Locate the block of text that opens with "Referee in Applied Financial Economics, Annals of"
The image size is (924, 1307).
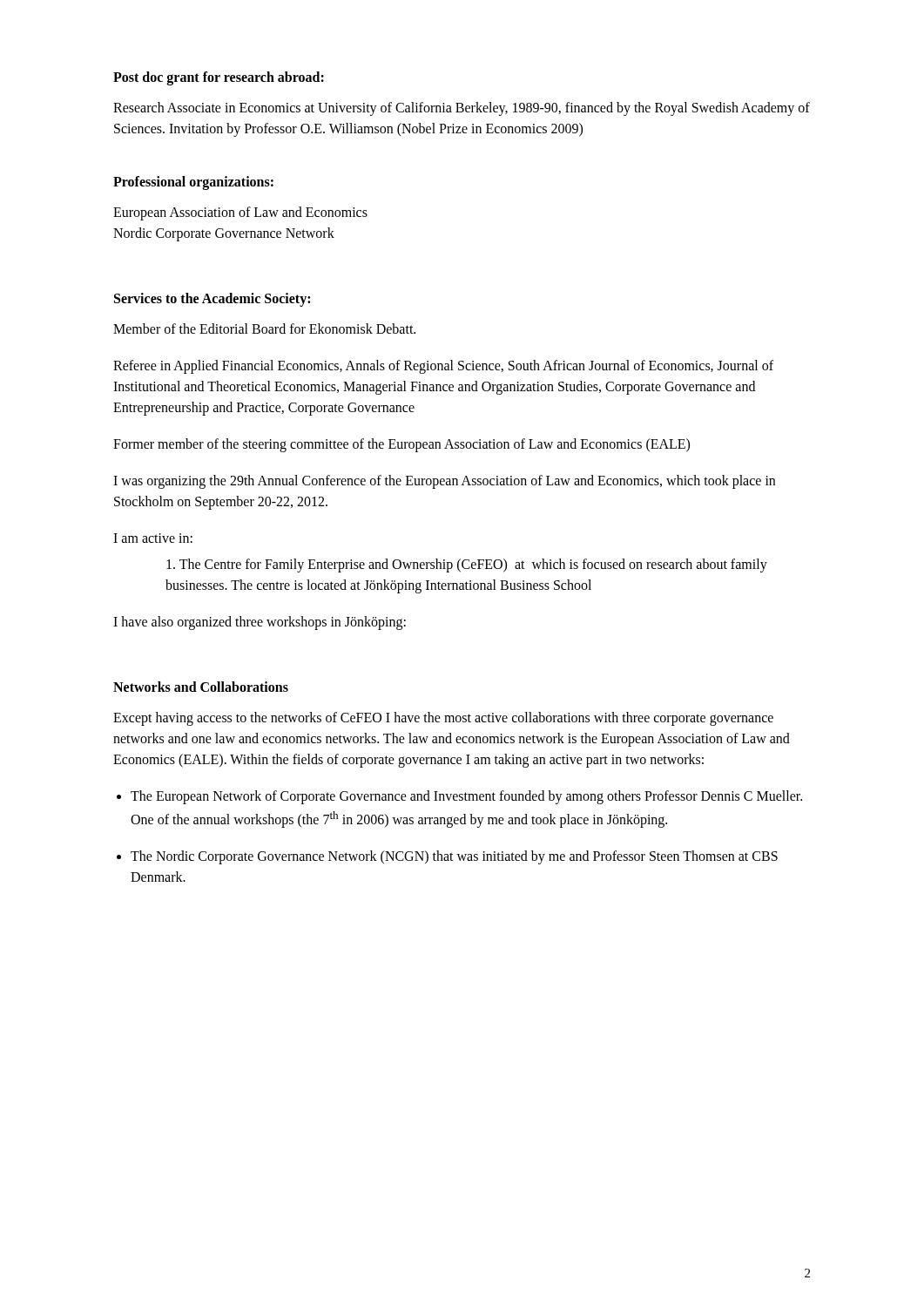443,386
